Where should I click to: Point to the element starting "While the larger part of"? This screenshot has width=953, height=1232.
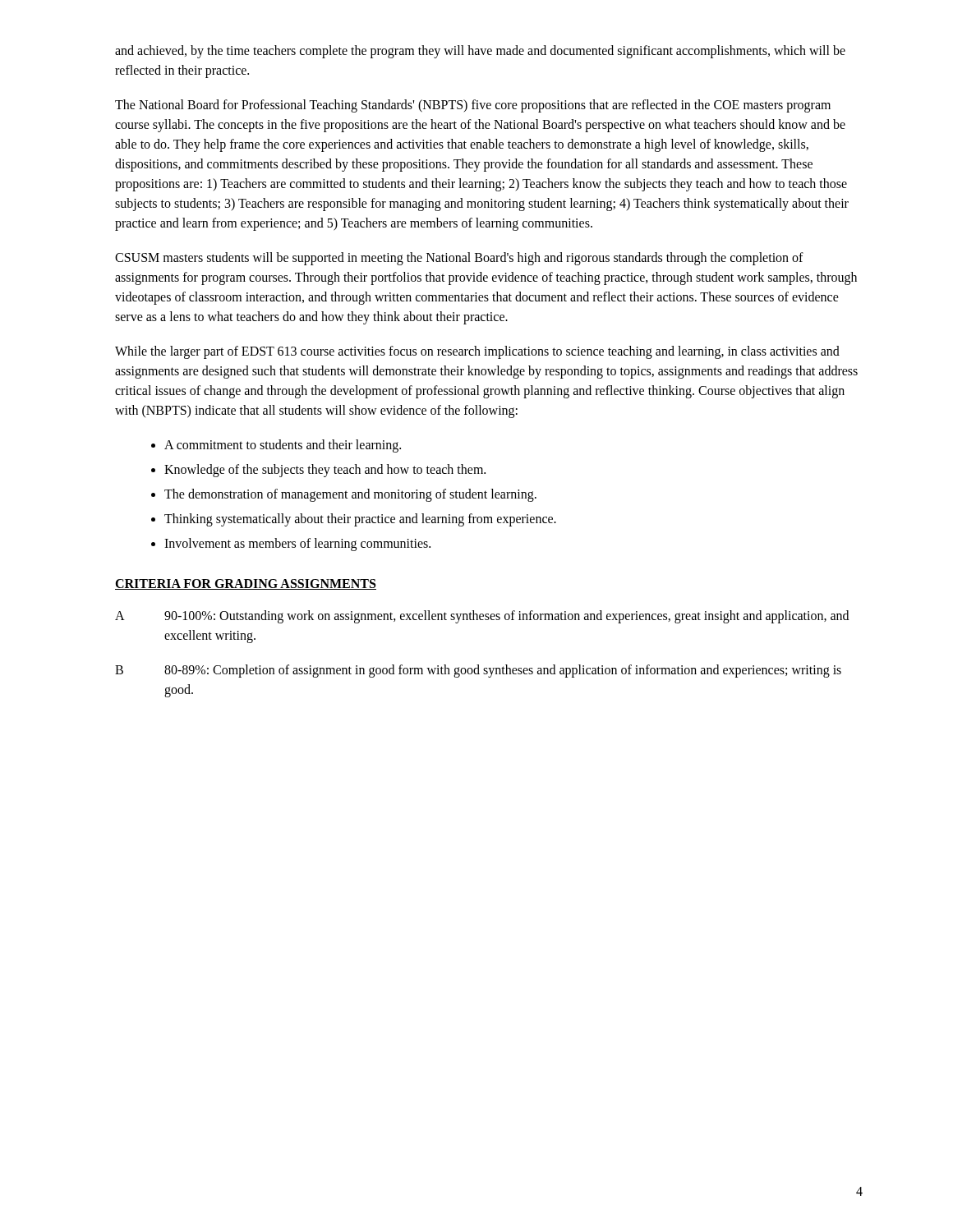tap(486, 381)
